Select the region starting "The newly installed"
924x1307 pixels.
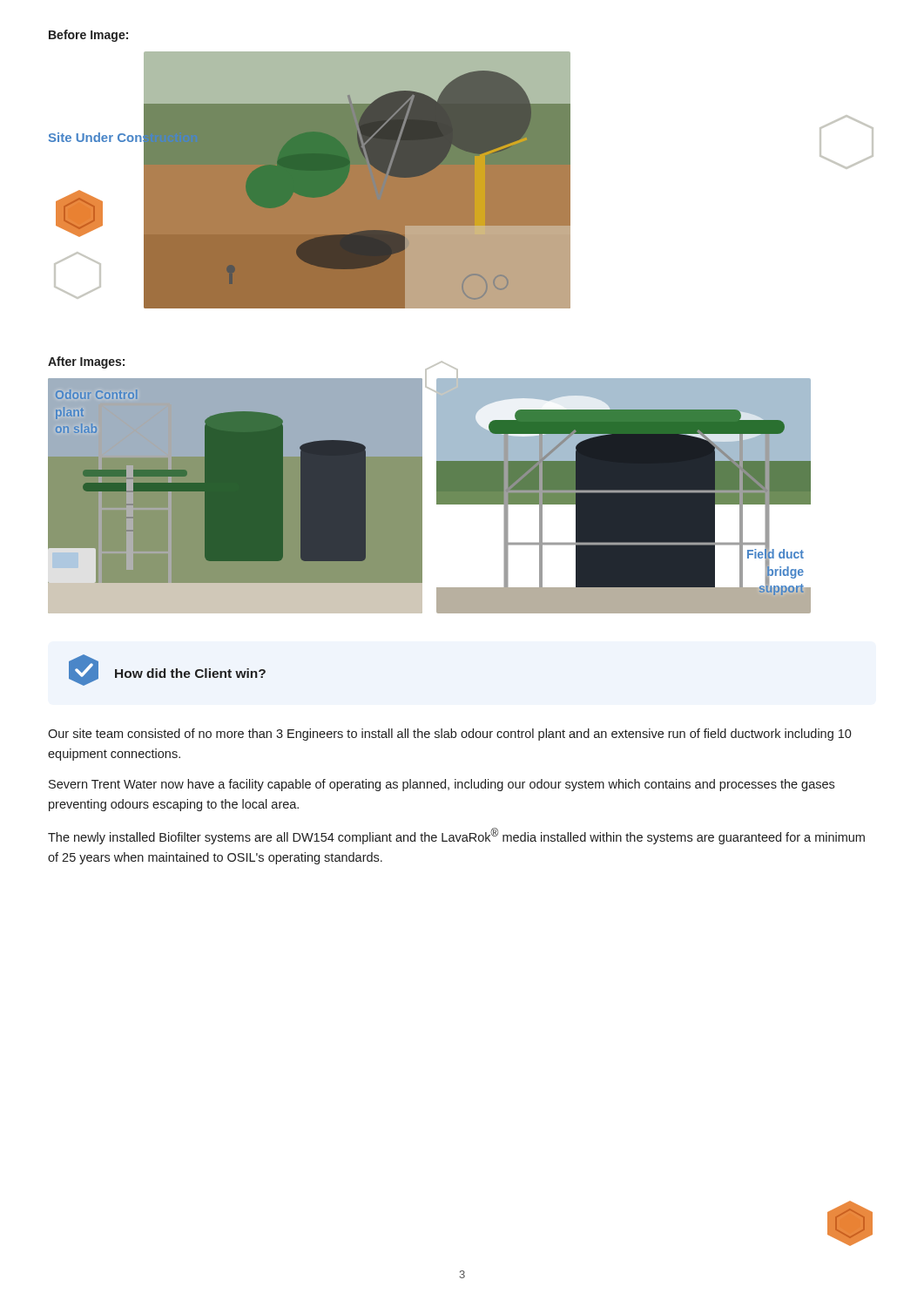point(457,846)
